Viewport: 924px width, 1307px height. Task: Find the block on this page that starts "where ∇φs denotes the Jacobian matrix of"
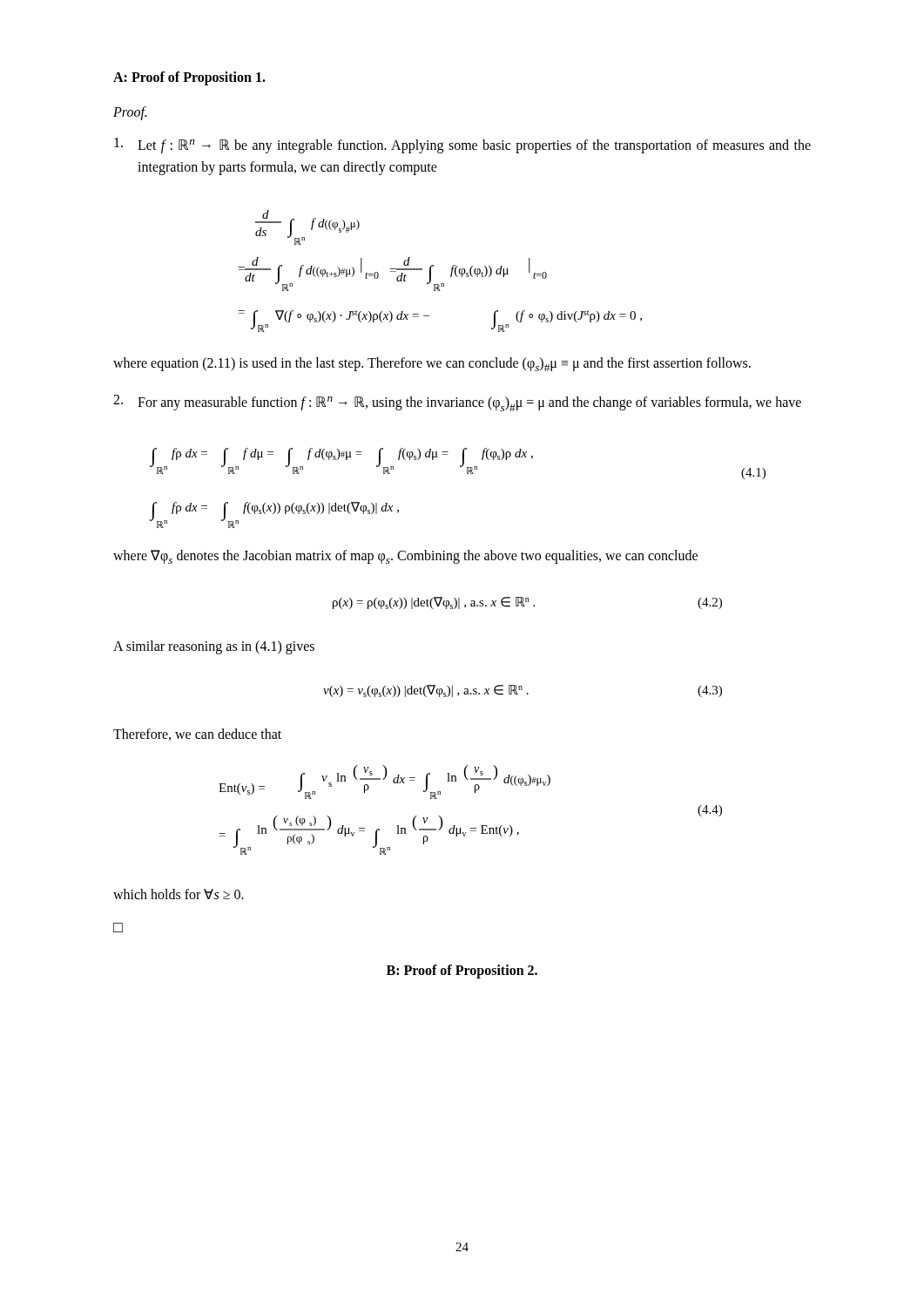pyautogui.click(x=406, y=557)
